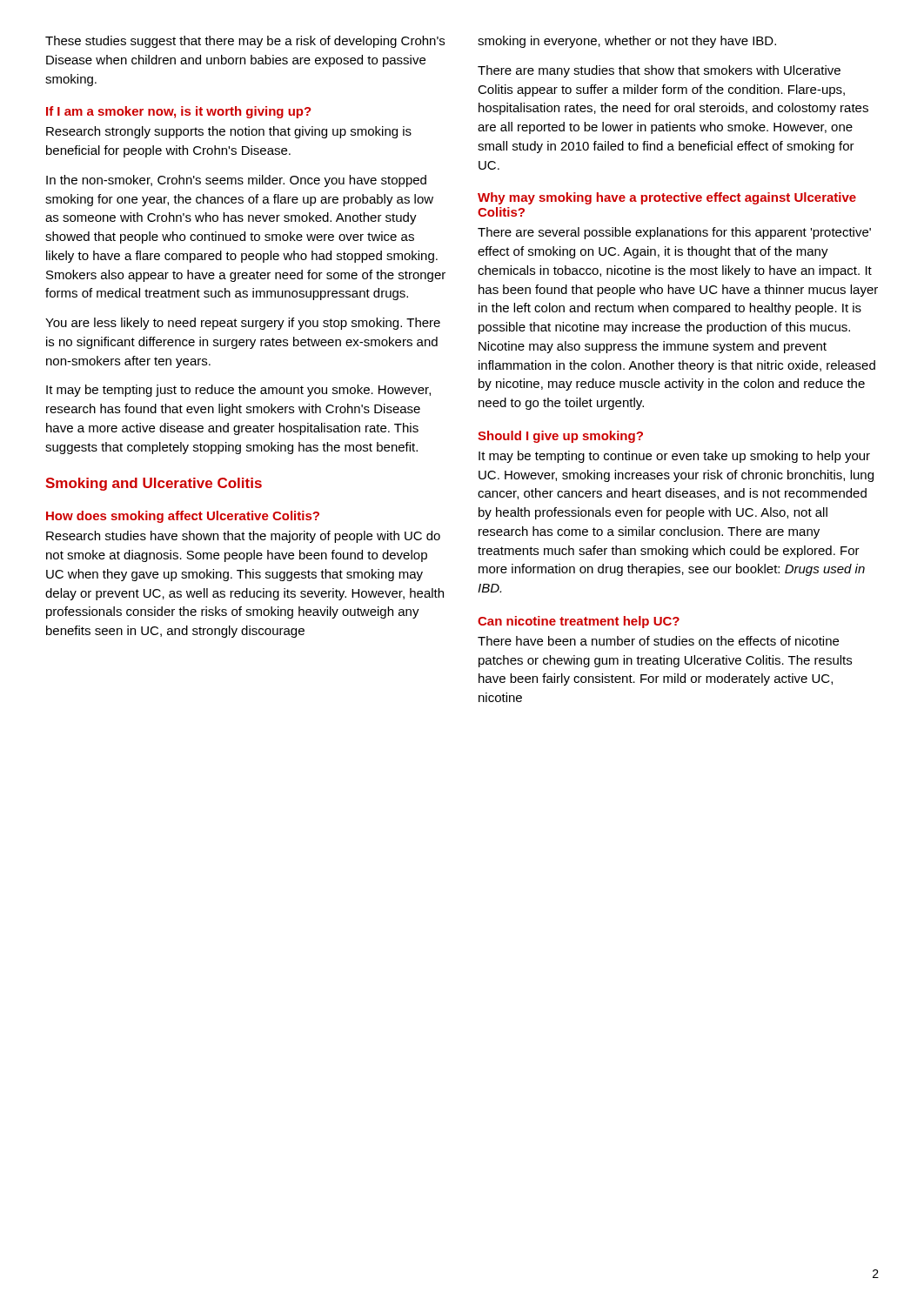Select the text starting "These studies suggest"

point(246,60)
